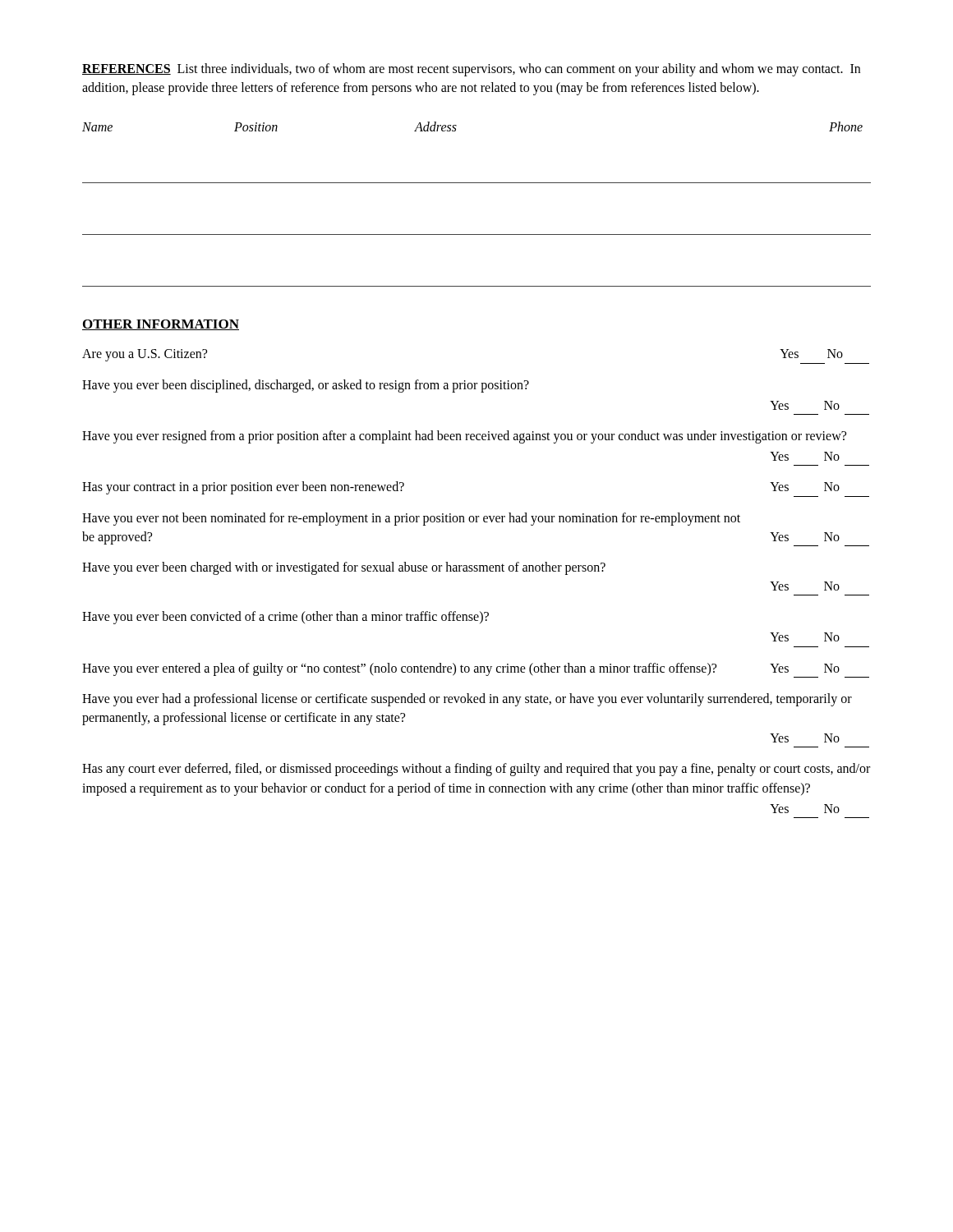This screenshot has width=953, height=1232.
Task: Navigate to the passage starting "REFERENCES List three individuals, two of whom"
Action: coord(471,78)
